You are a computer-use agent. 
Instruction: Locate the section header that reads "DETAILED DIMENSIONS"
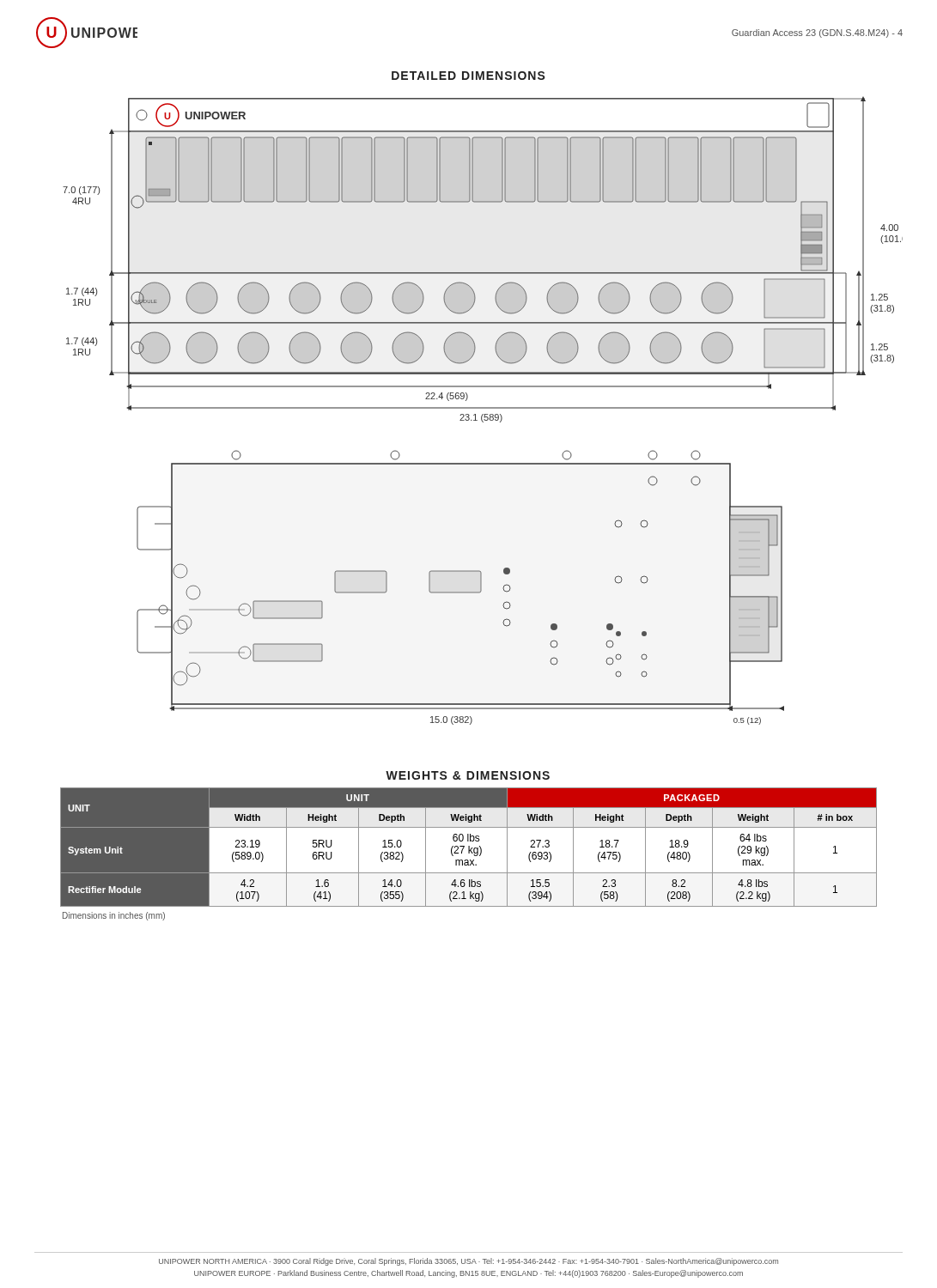tap(468, 76)
